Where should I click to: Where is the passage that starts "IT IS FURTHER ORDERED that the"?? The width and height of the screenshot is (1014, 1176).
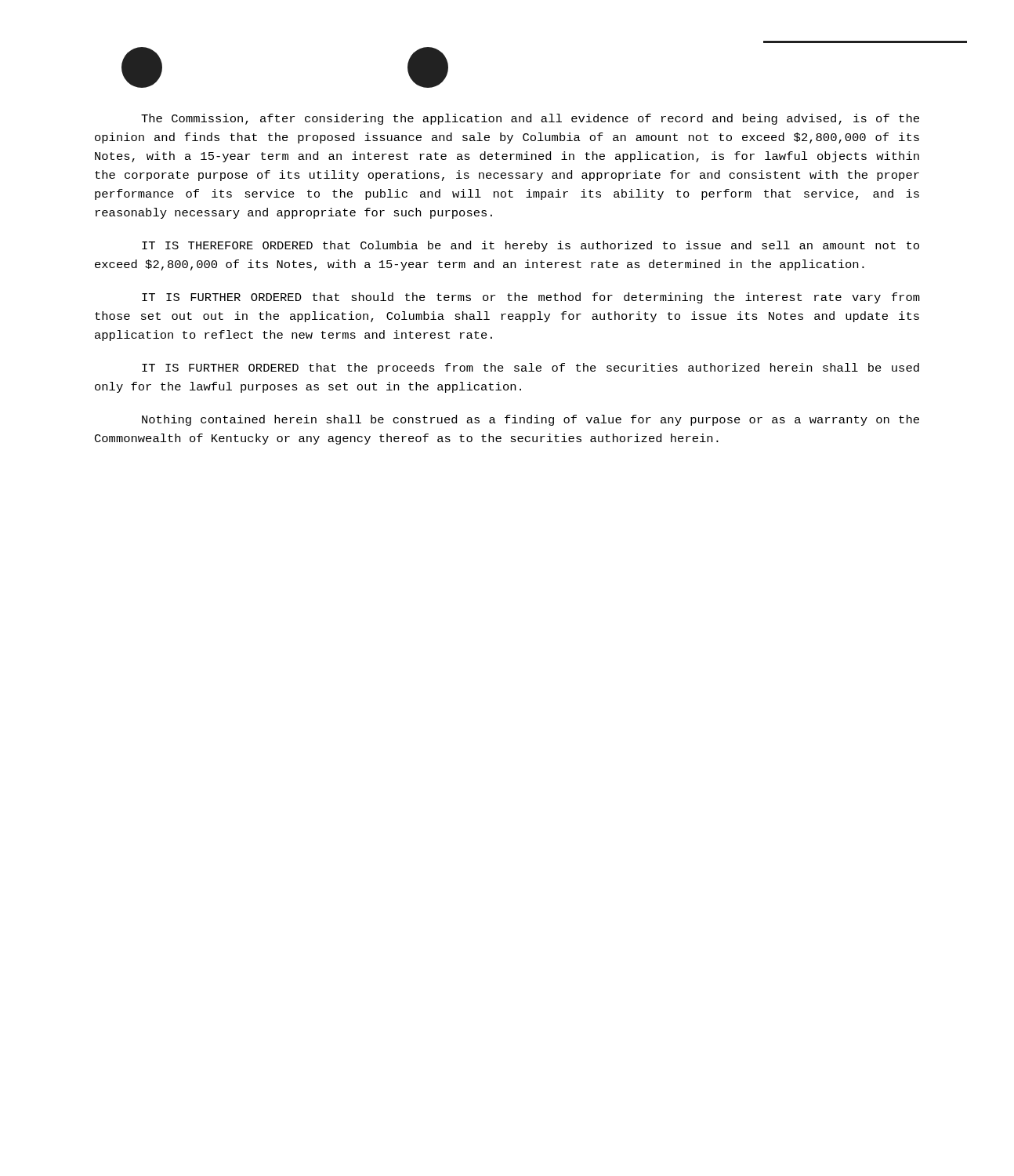(507, 378)
